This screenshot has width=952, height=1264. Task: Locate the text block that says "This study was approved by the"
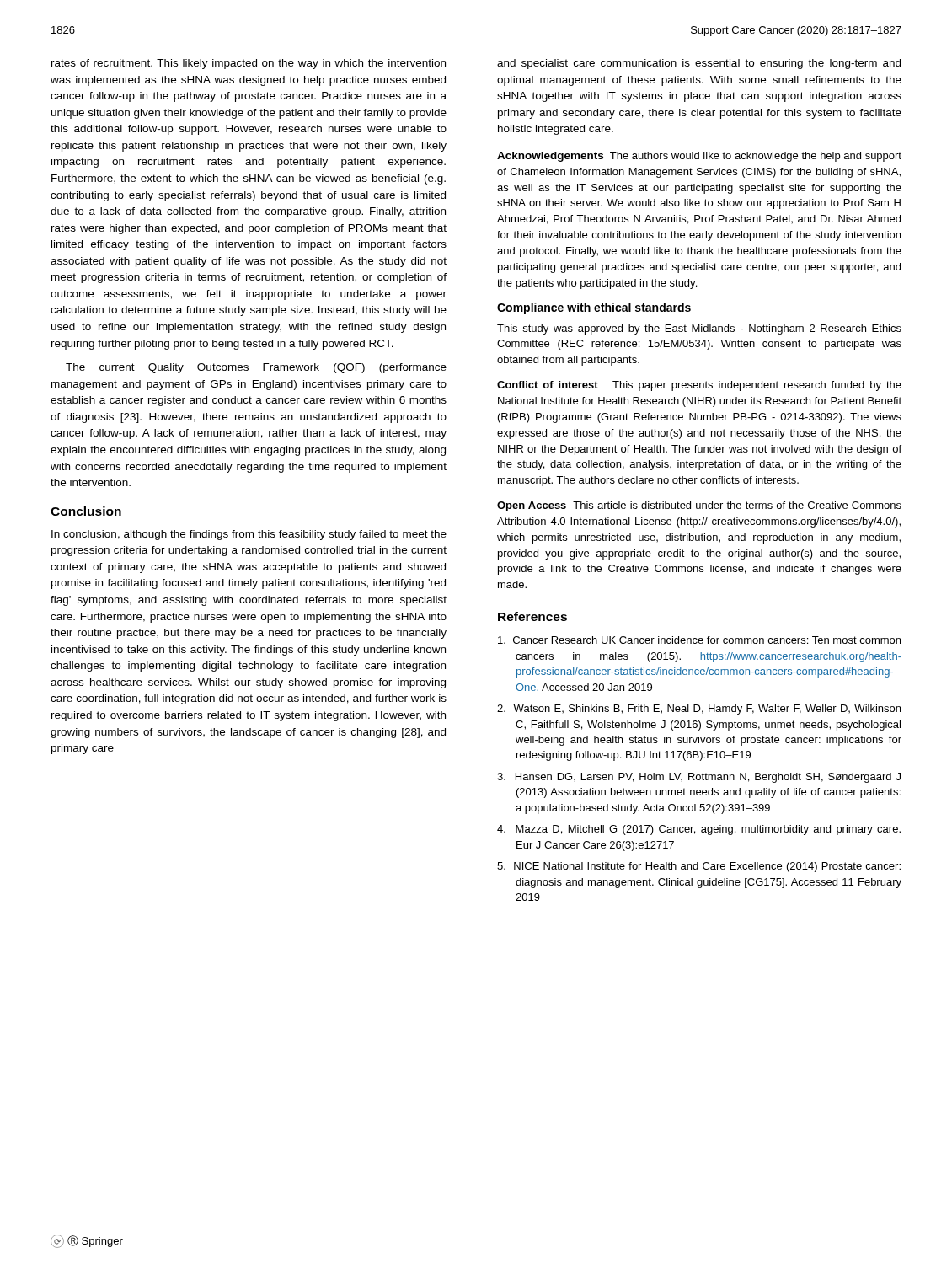click(699, 345)
